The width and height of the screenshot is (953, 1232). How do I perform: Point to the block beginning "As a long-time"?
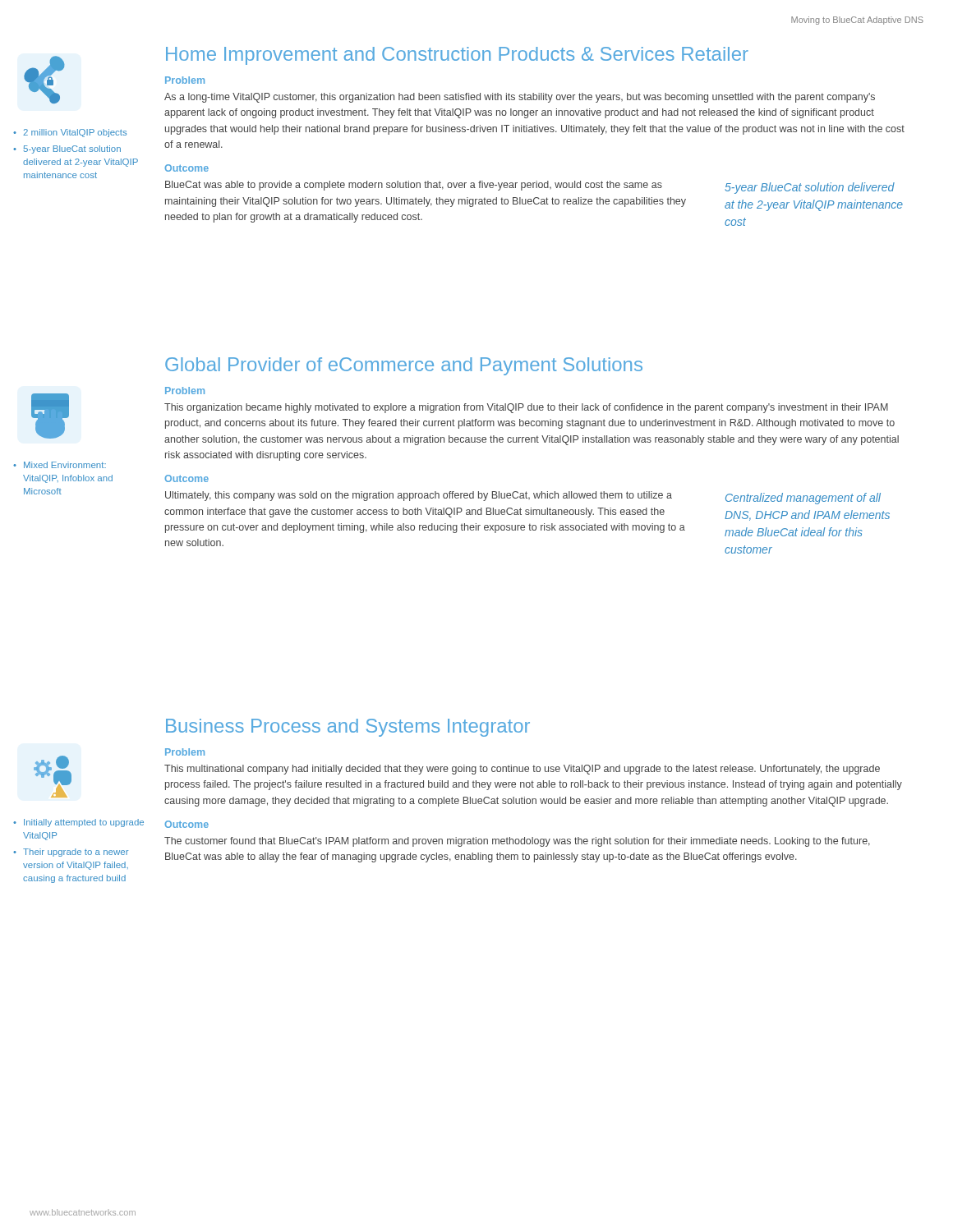534,121
